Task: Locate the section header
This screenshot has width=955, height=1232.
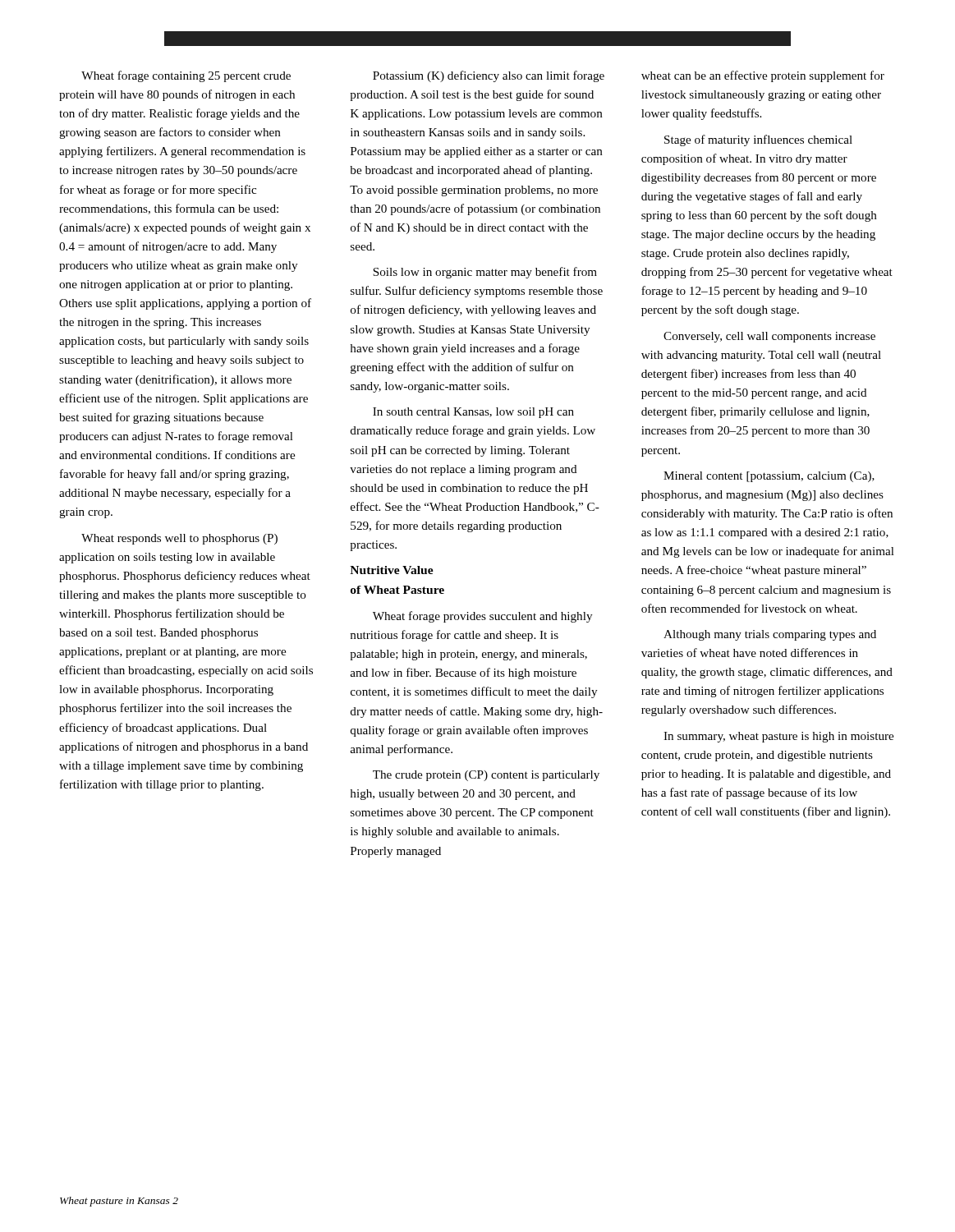Action: [478, 580]
